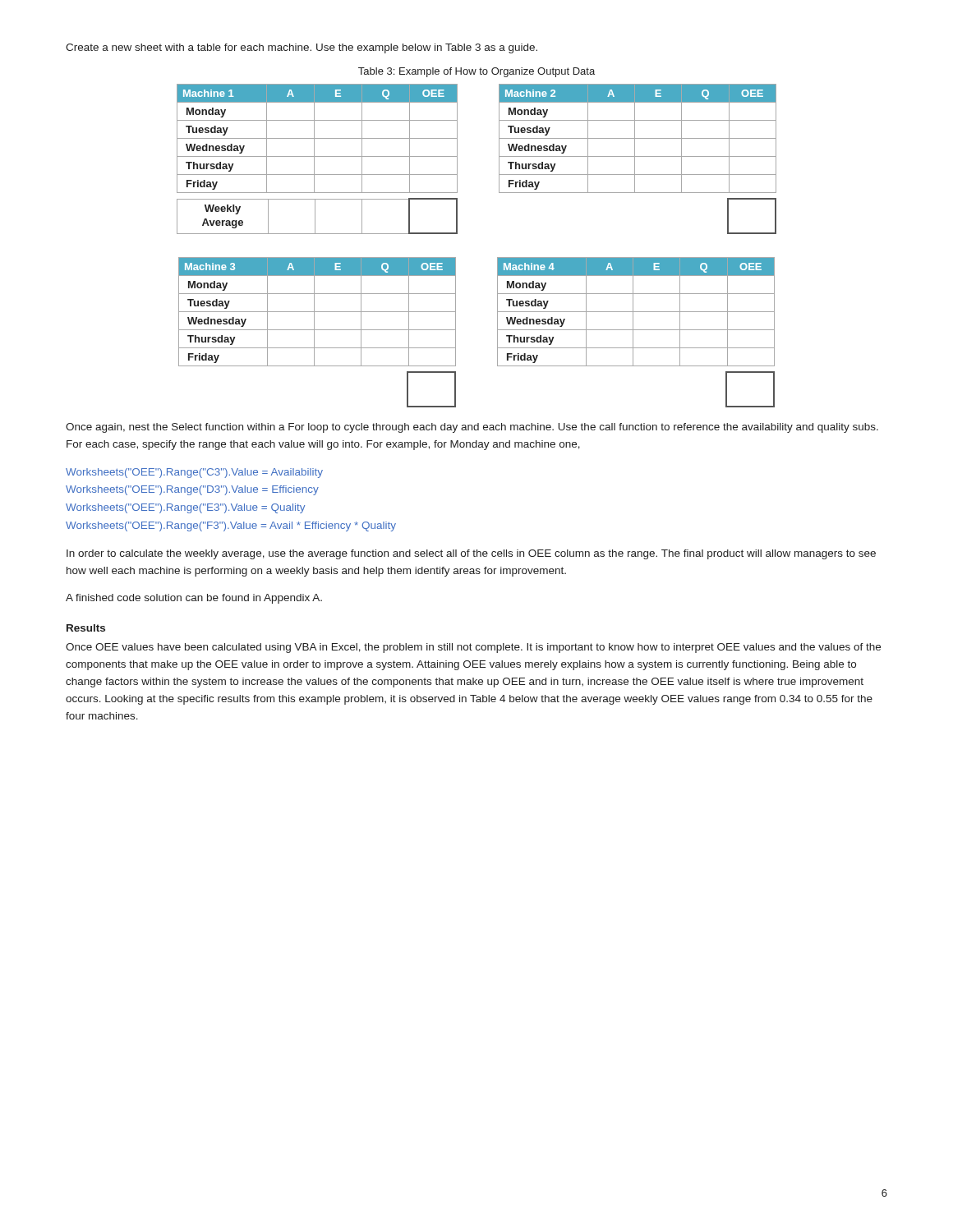Find the section header
Viewport: 953px width, 1232px height.
pyautogui.click(x=86, y=628)
